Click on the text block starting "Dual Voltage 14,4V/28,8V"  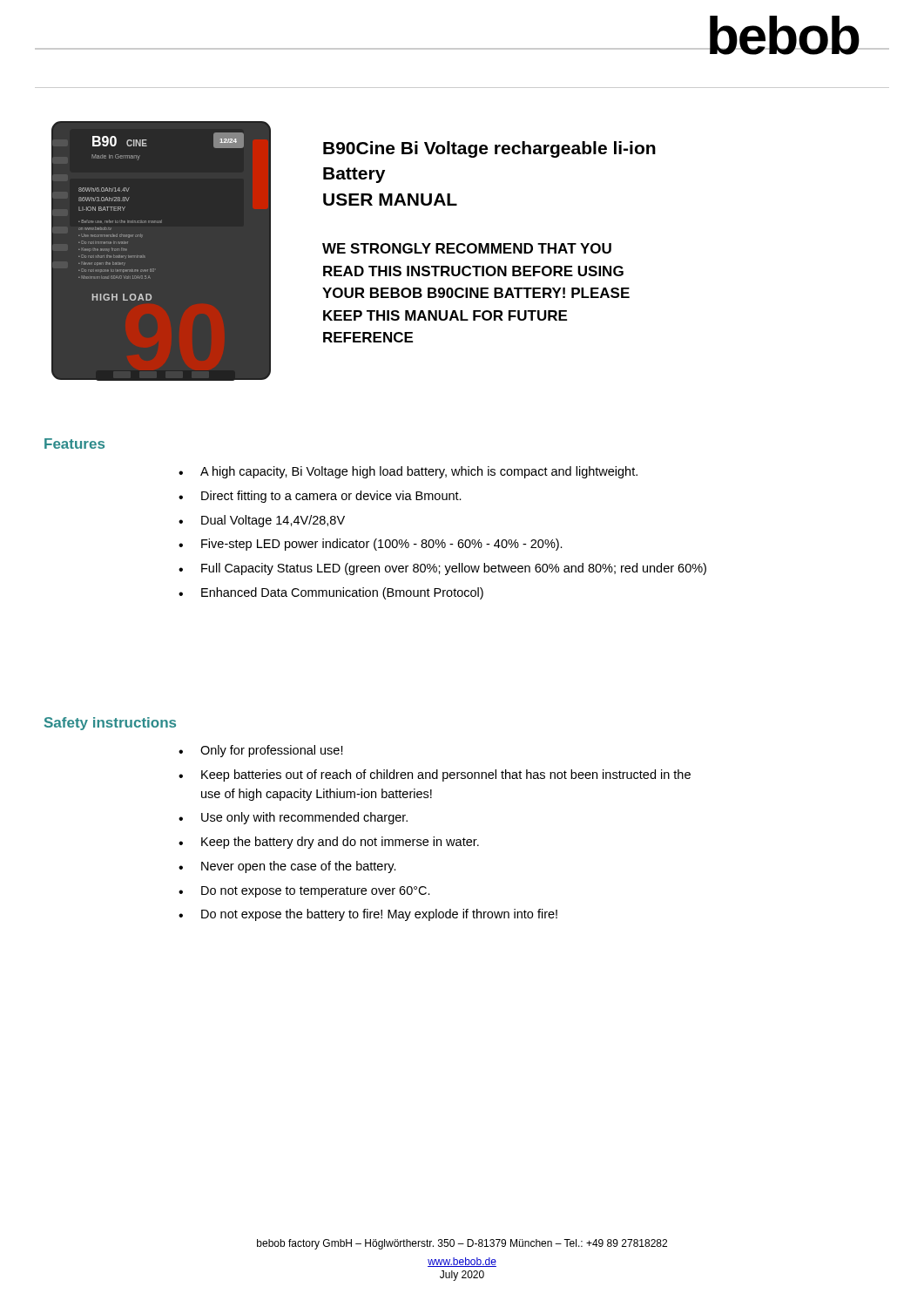click(x=273, y=520)
